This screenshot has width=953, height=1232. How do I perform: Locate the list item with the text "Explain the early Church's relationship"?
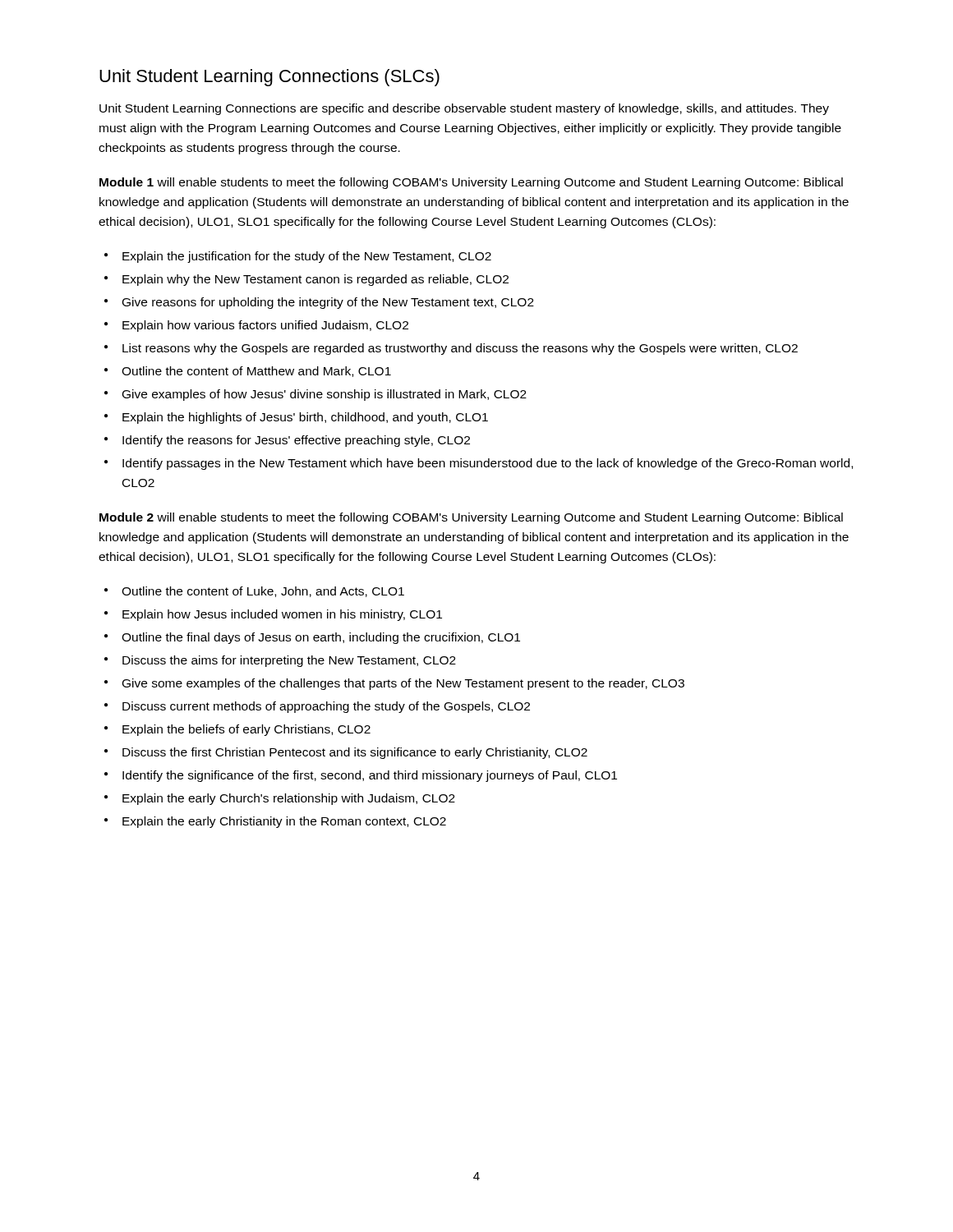point(288,798)
